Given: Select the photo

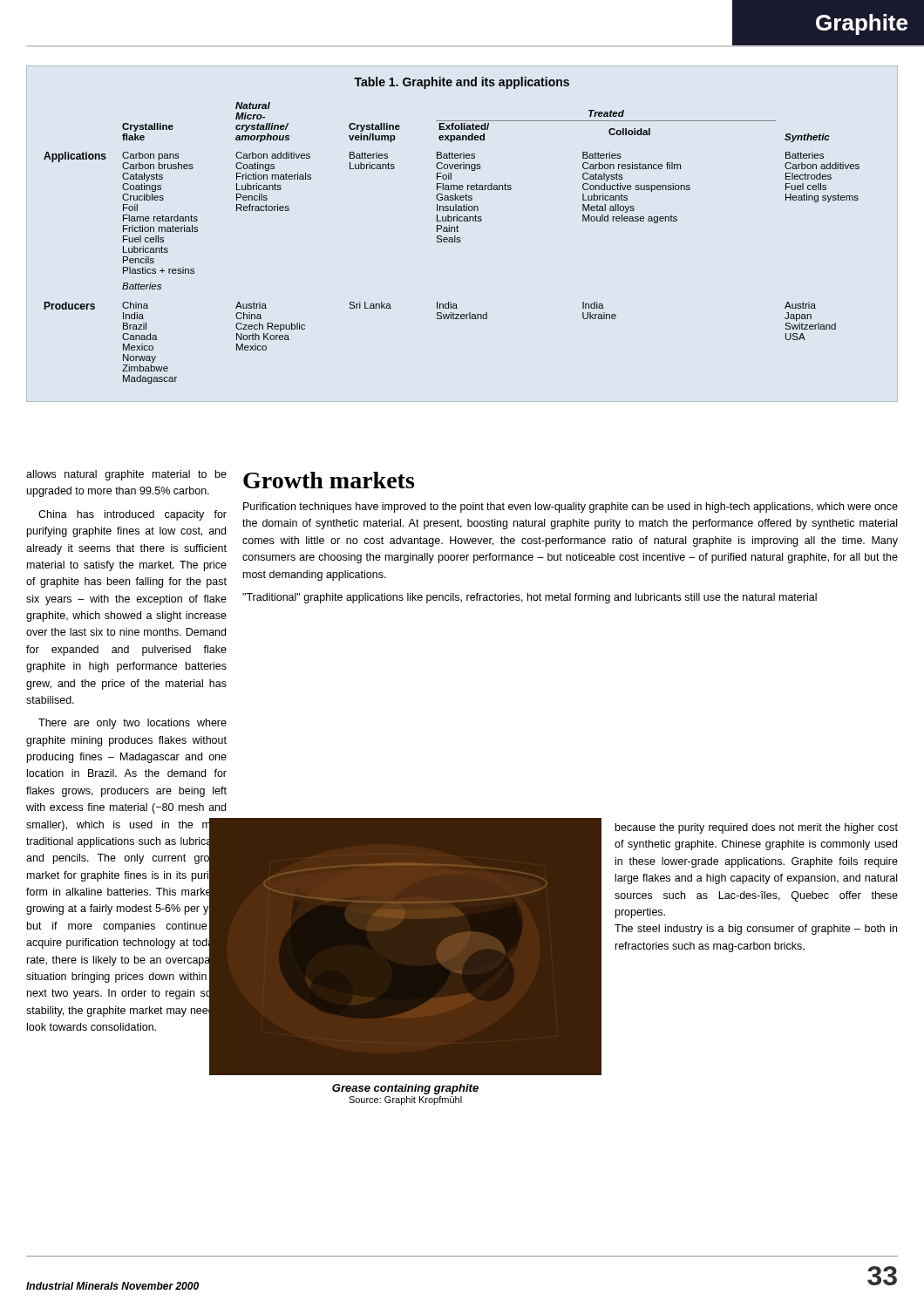Looking at the screenshot, I should pyautogui.click(x=405, y=947).
